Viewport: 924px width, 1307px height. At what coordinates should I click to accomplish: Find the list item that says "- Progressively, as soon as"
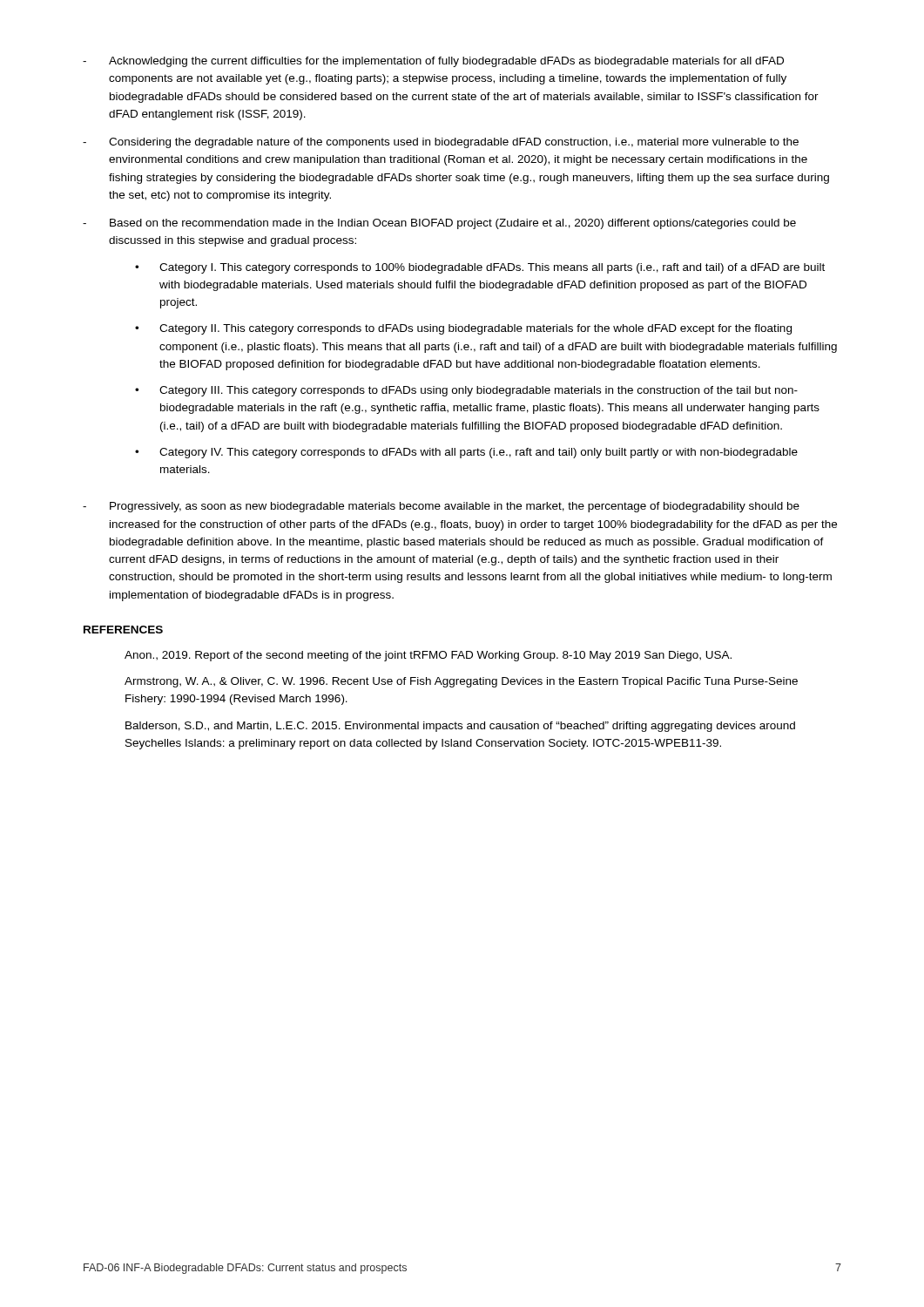coord(462,551)
